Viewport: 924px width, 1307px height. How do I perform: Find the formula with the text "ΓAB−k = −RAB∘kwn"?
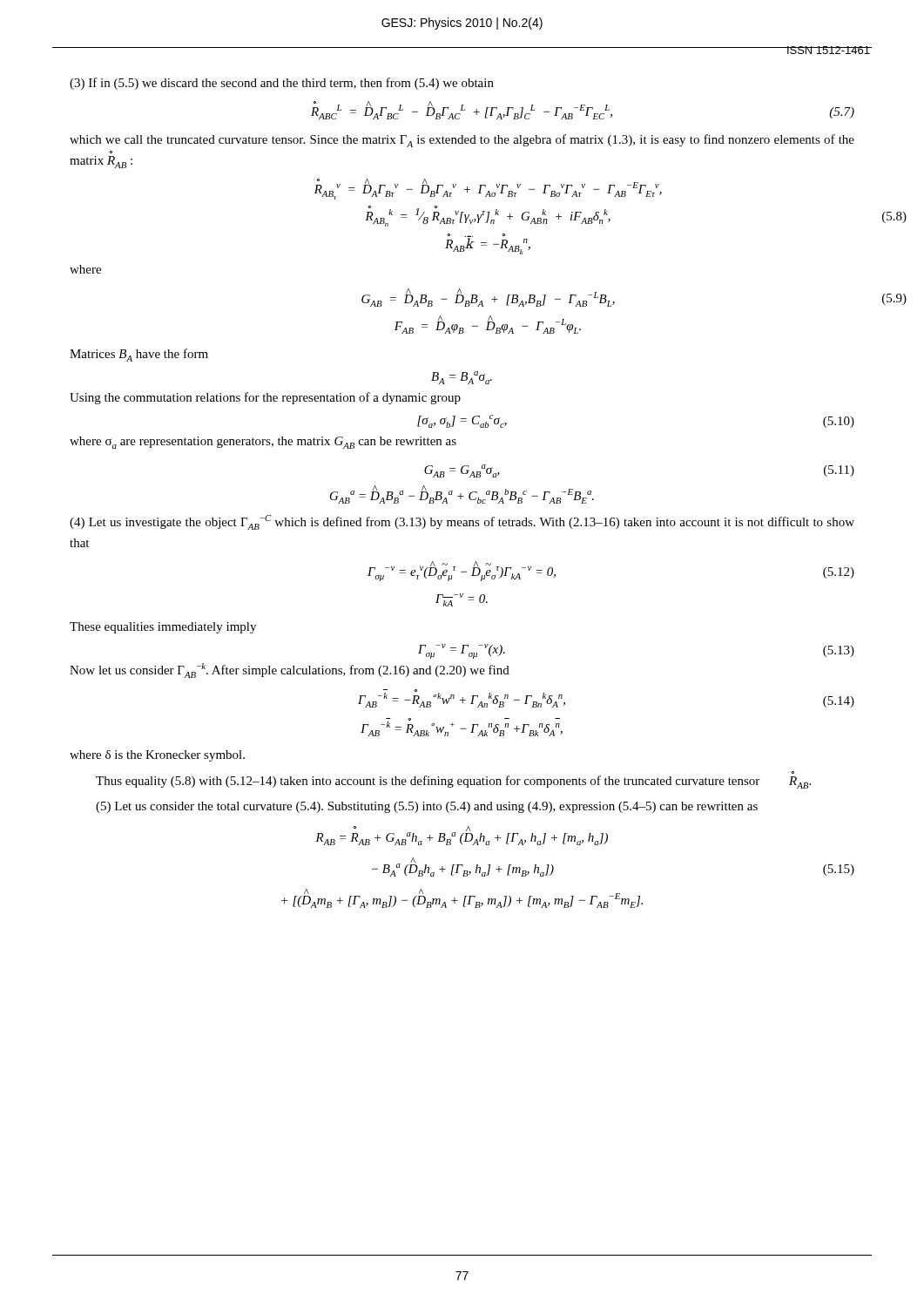(x=446, y=699)
